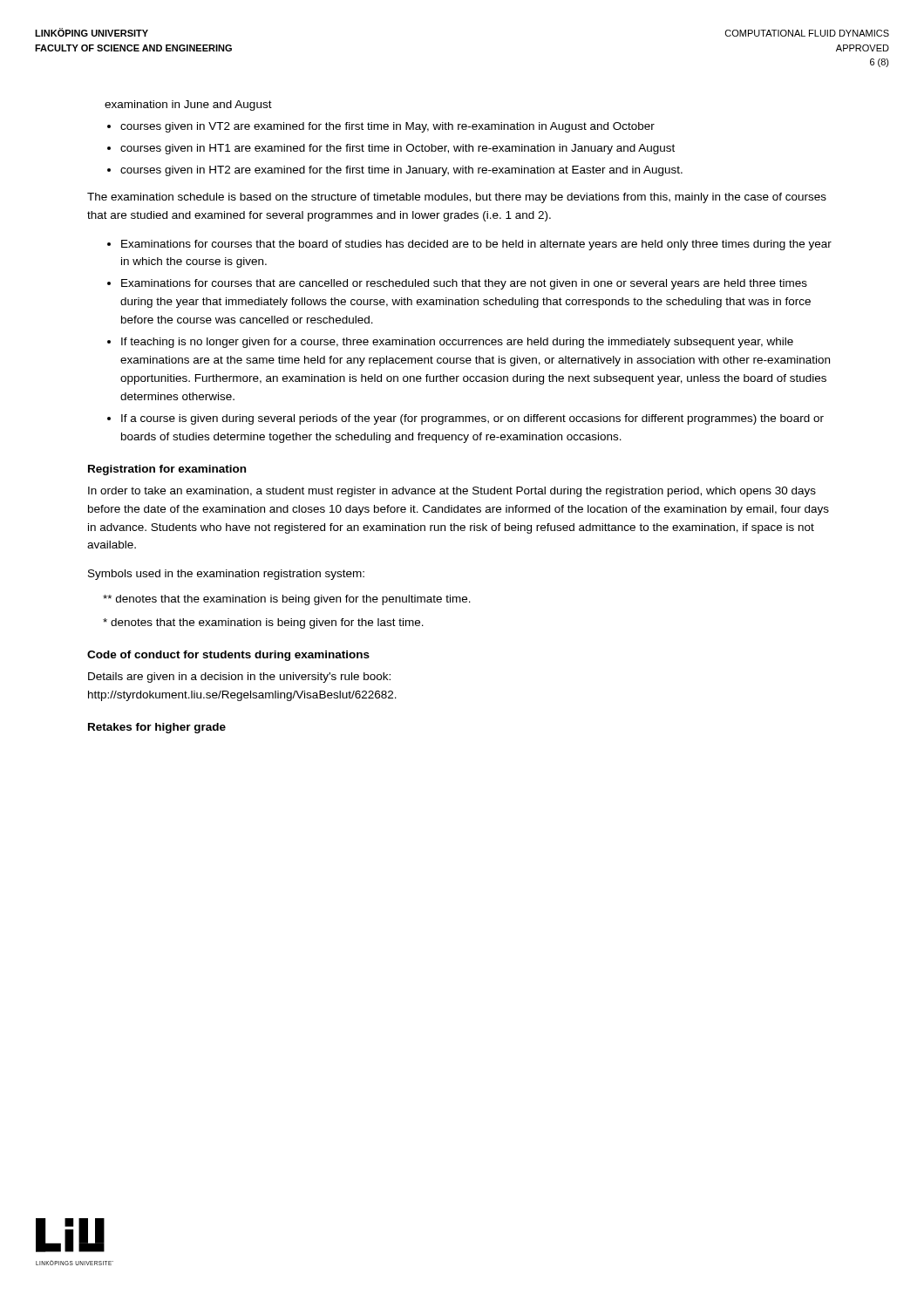Navigate to the element starting "courses given in VT2 are examined"
This screenshot has width=924, height=1308.
[x=387, y=126]
